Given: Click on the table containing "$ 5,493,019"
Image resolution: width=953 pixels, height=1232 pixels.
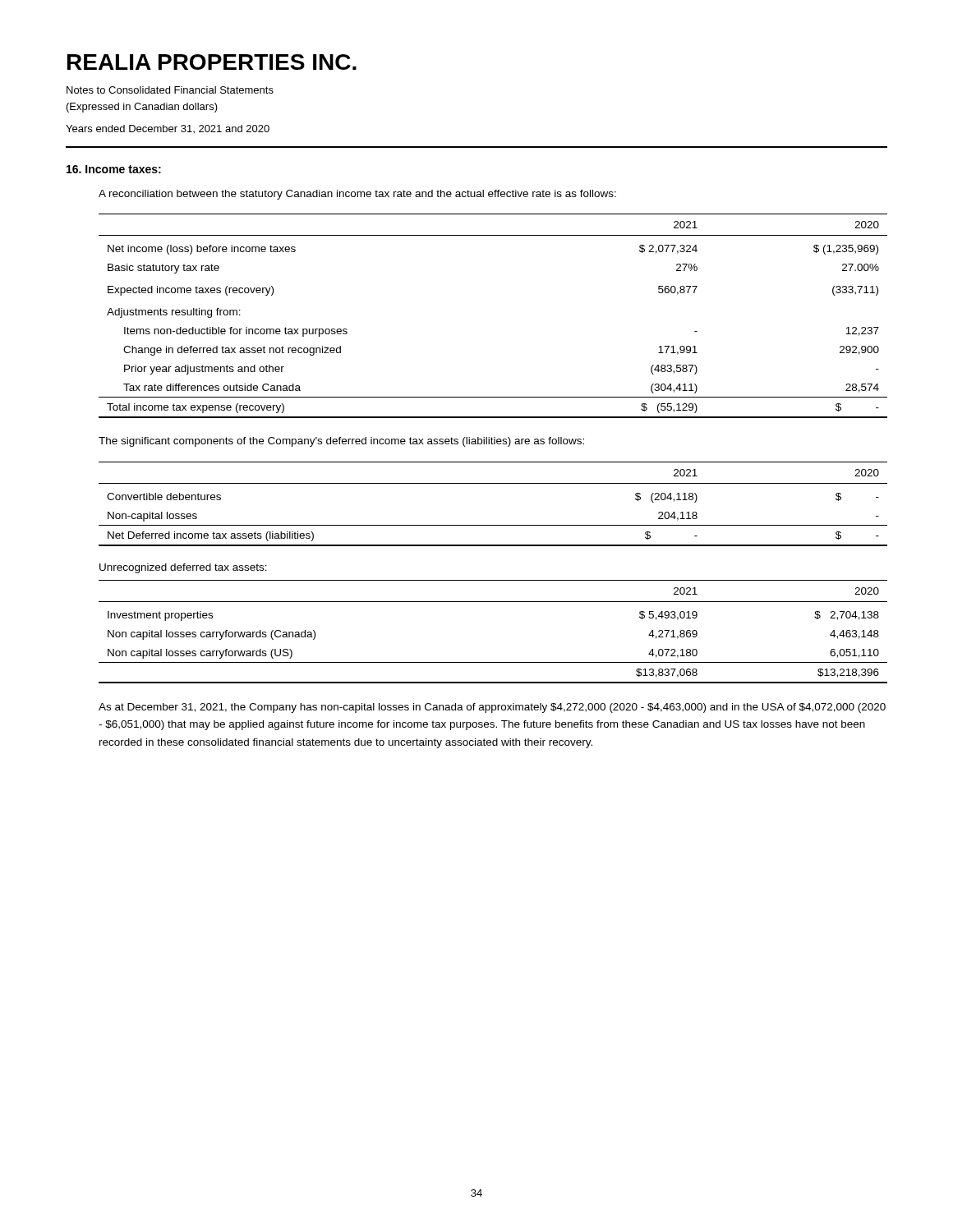Looking at the screenshot, I should 476,631.
